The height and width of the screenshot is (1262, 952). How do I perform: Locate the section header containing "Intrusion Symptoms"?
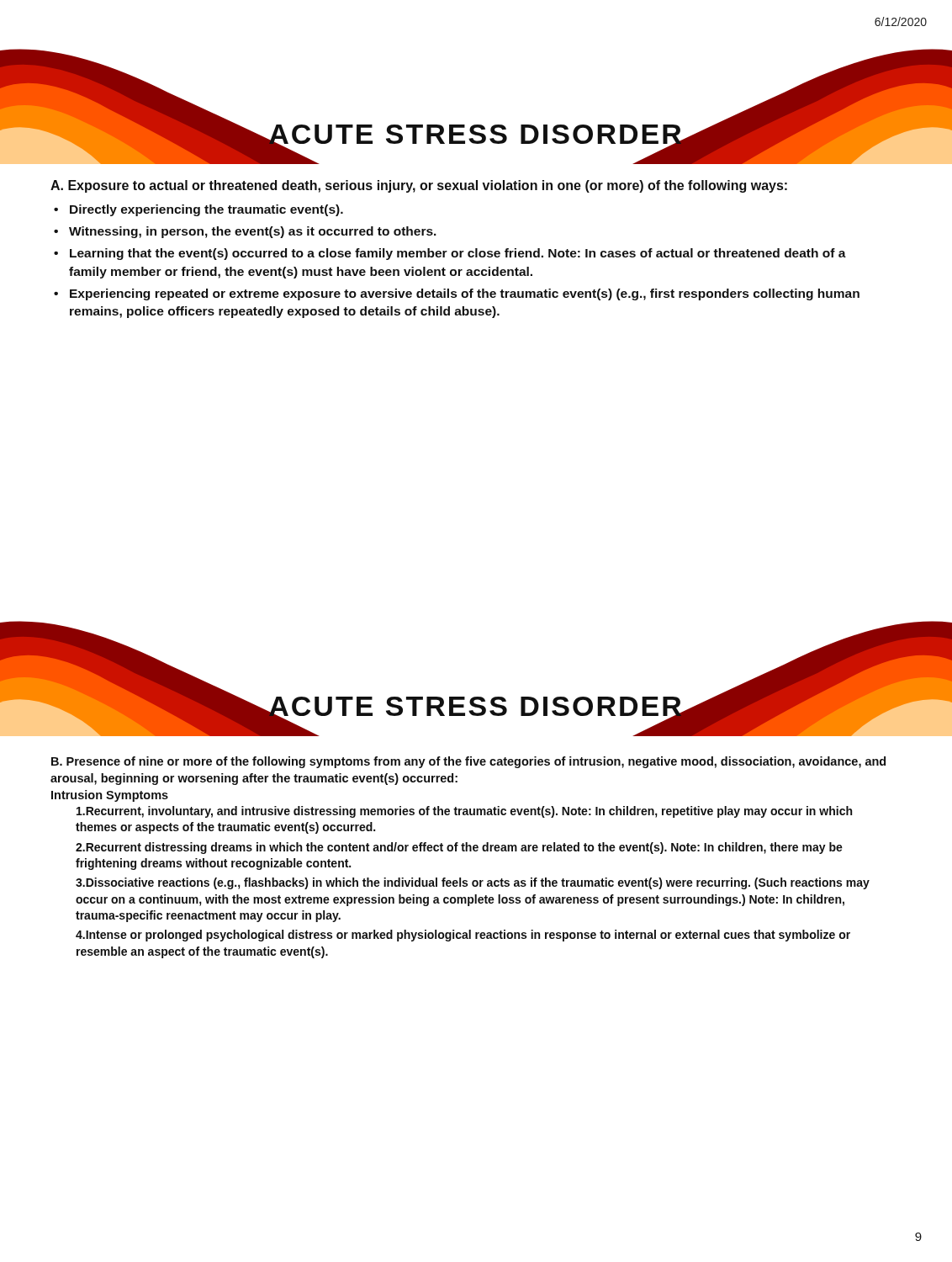tap(110, 796)
